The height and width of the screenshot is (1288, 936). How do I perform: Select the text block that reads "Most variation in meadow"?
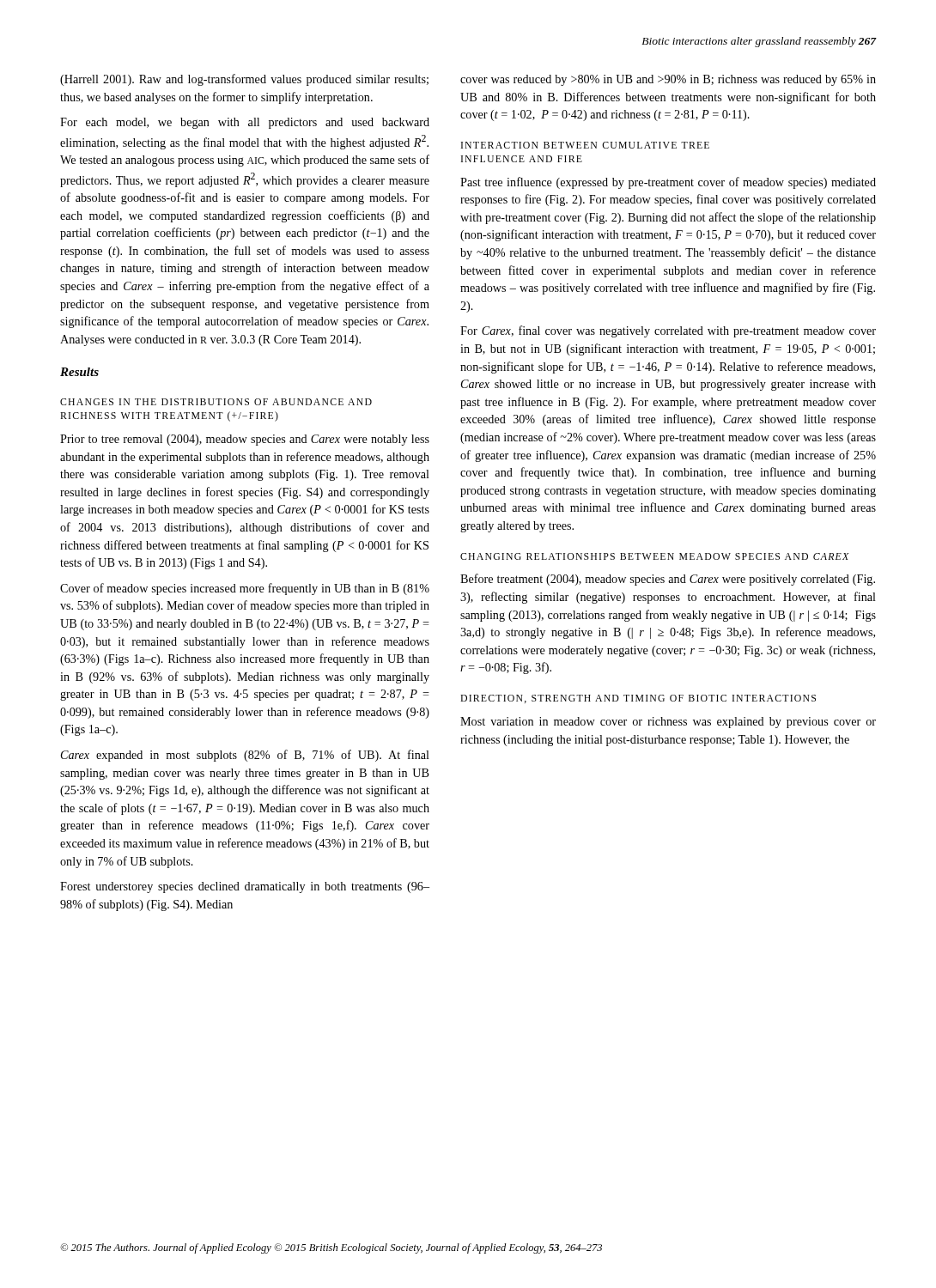668,730
